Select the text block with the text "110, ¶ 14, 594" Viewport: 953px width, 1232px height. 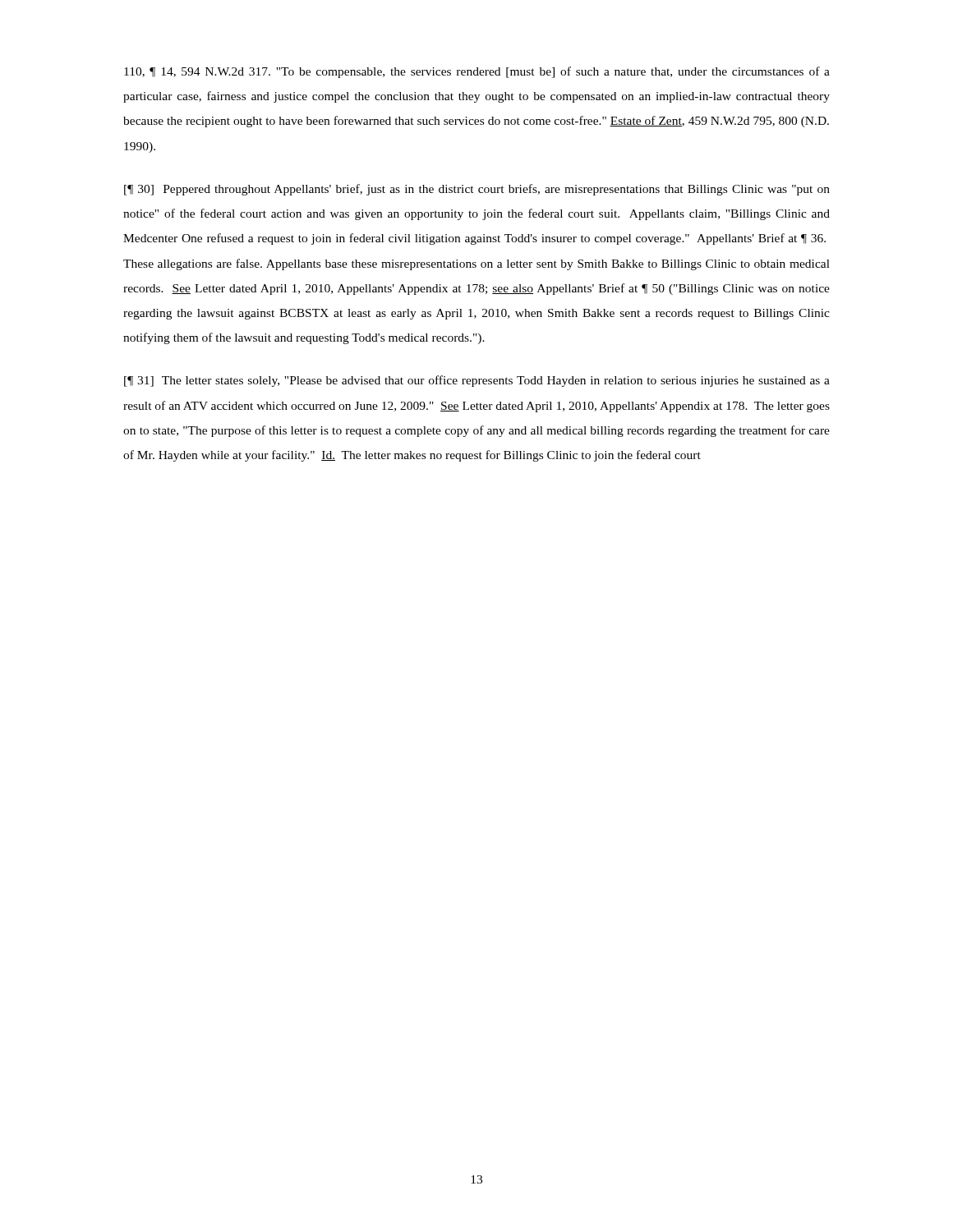coord(476,108)
